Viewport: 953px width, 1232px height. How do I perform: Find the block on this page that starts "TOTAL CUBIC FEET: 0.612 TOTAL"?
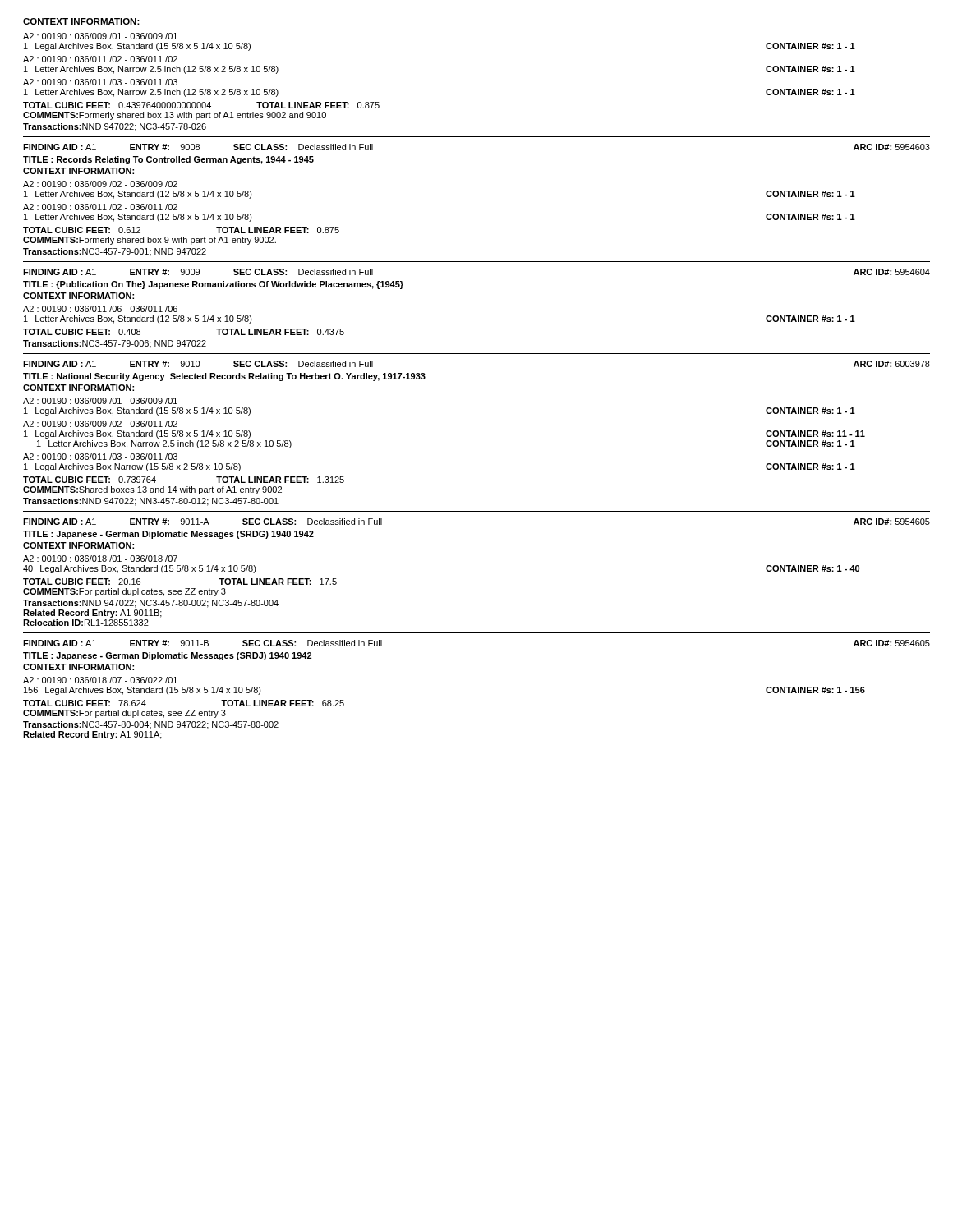pos(181,236)
